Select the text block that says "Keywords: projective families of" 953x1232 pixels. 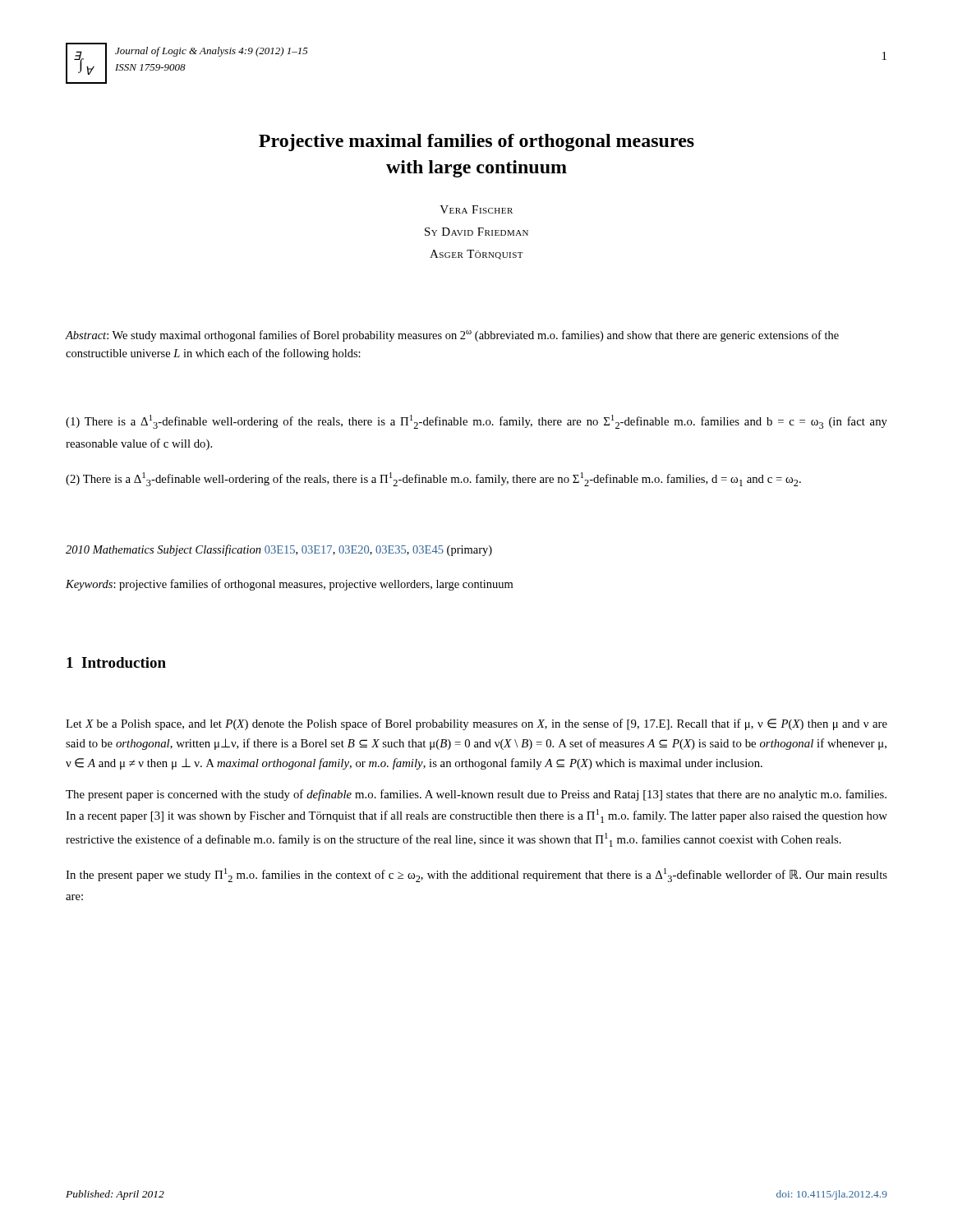coord(476,584)
